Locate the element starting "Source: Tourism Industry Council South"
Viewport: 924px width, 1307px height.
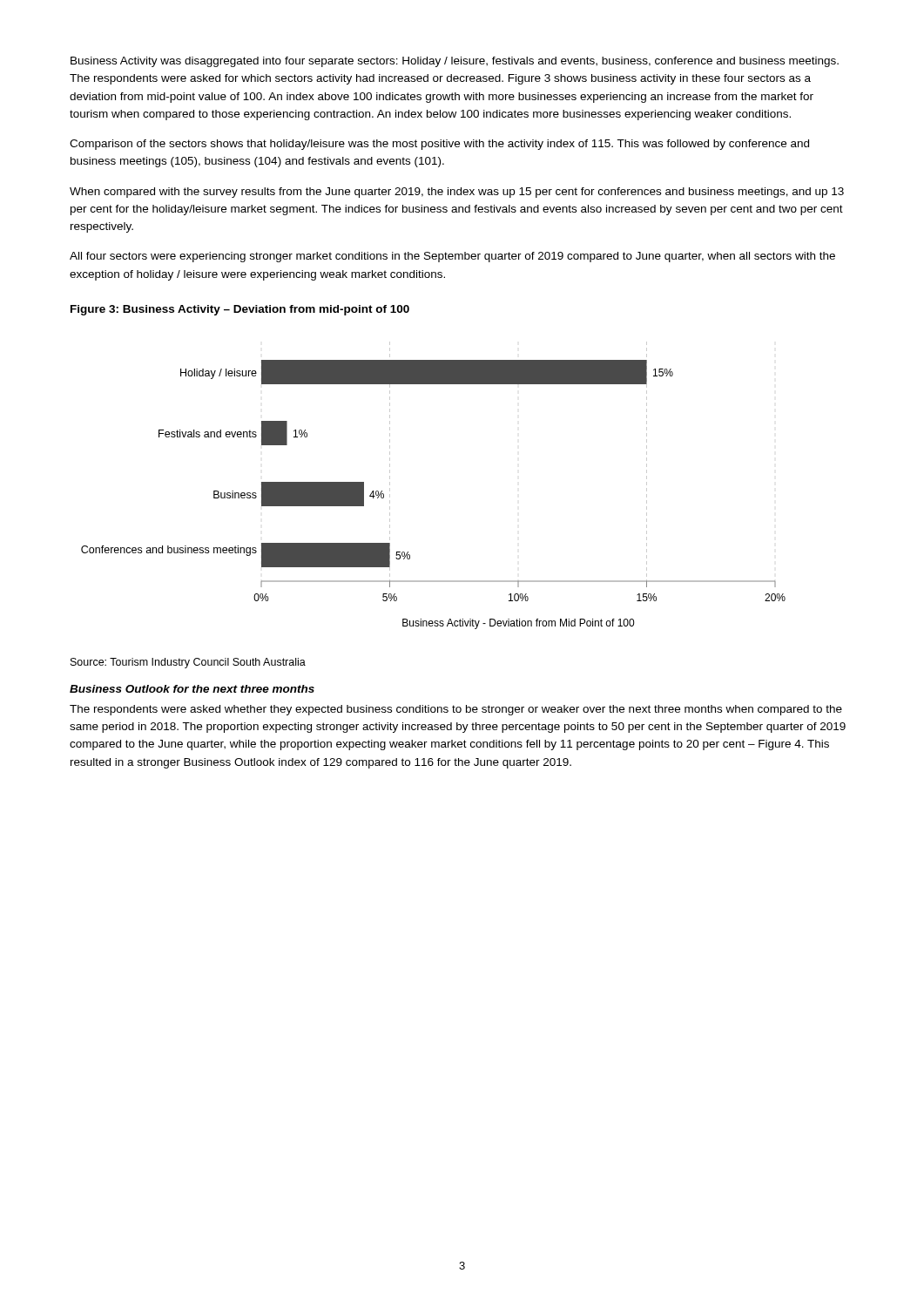point(188,662)
